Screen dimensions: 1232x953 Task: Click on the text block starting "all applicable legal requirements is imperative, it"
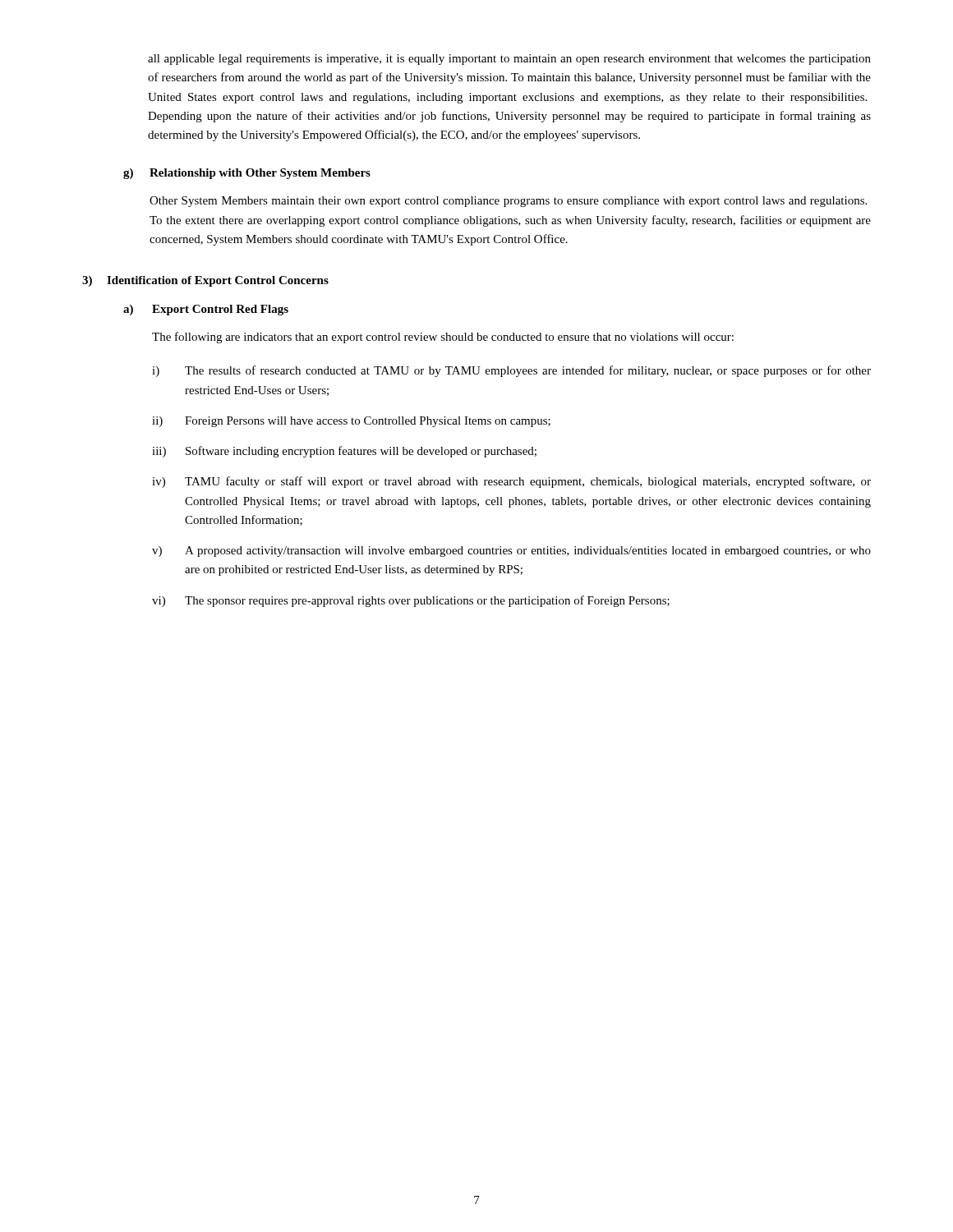coord(509,97)
